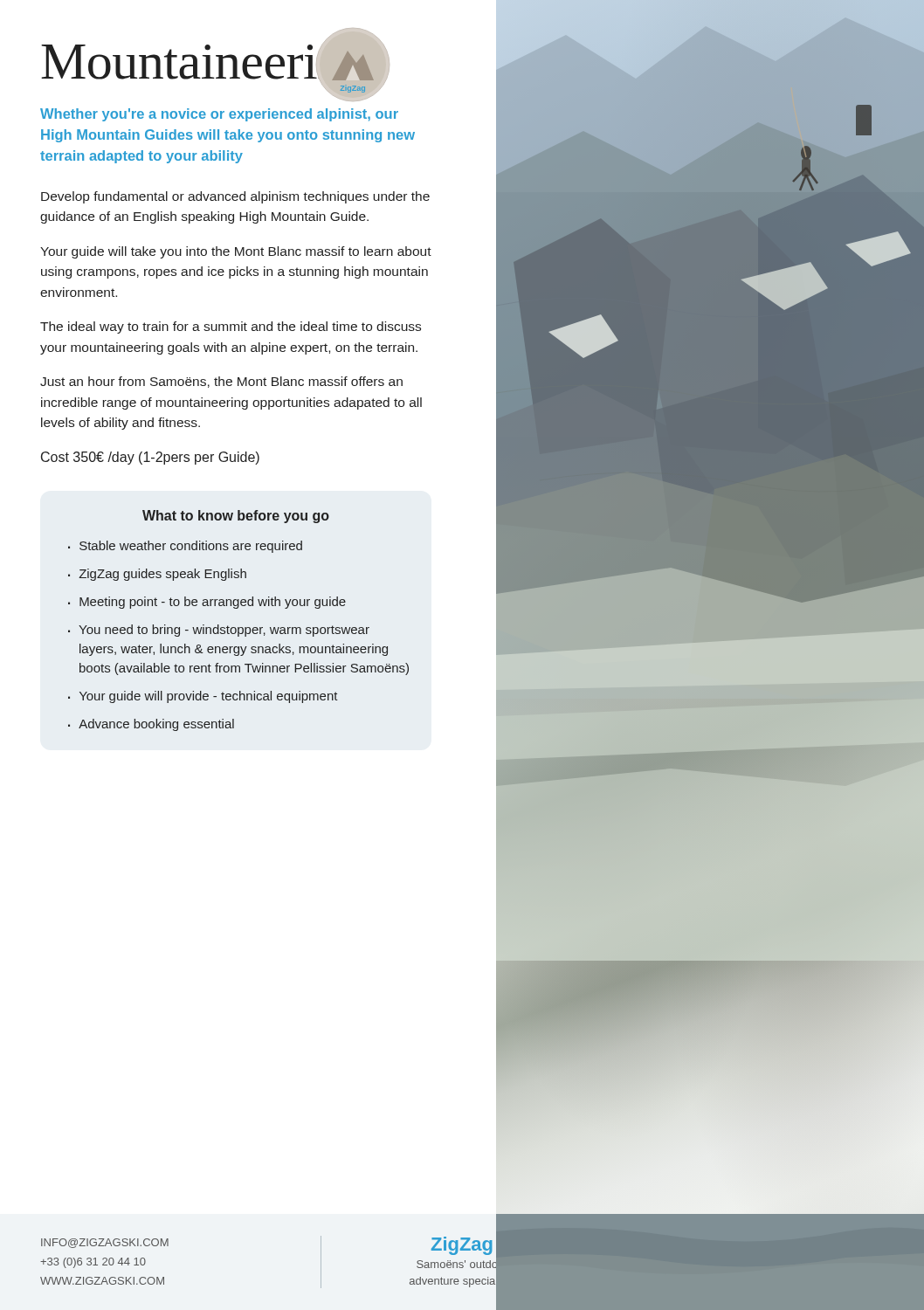Find the photo
This screenshot has width=924, height=1310.
[710, 607]
